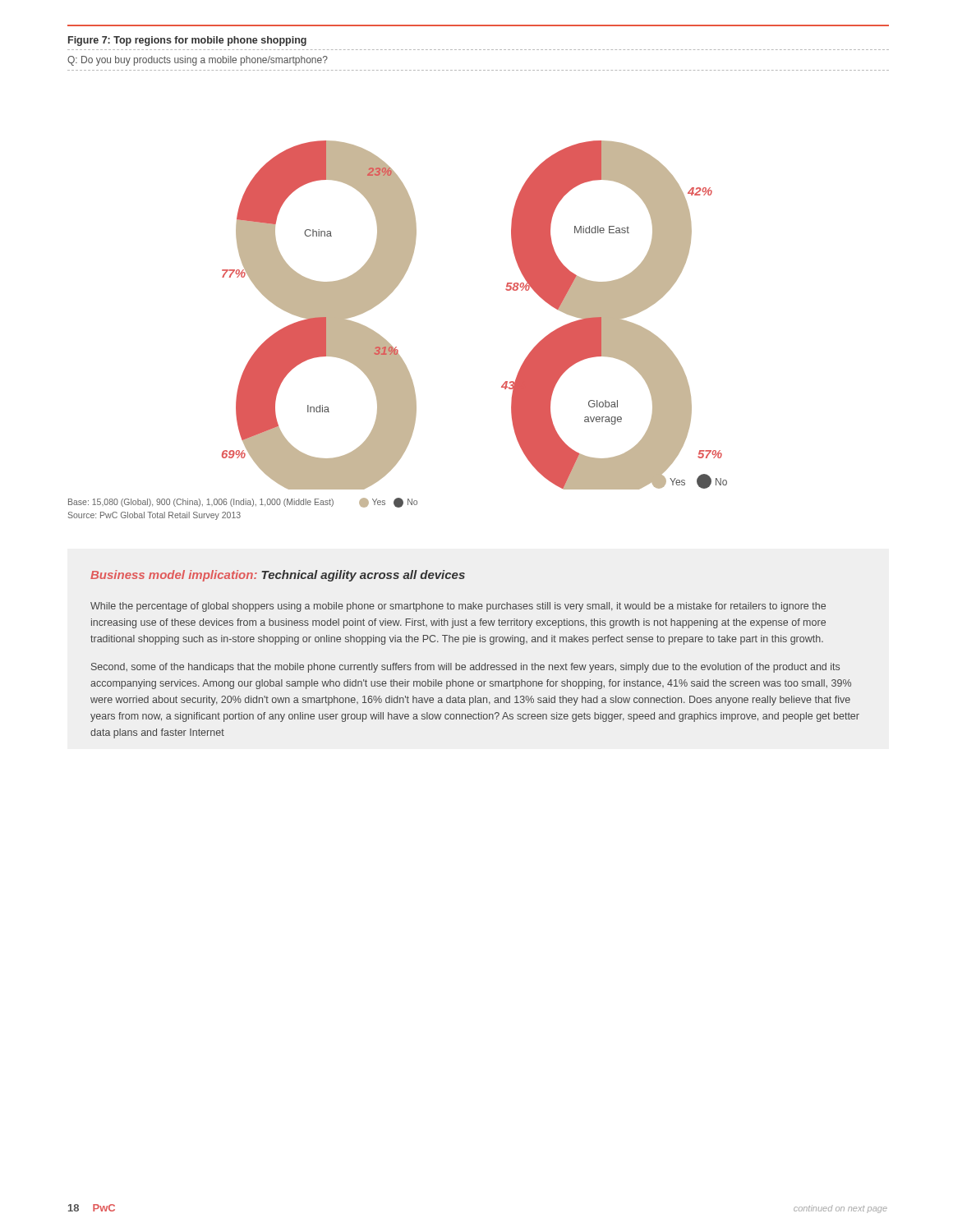The width and height of the screenshot is (953, 1232).
Task: Click on the donut chart
Action: (x=478, y=286)
